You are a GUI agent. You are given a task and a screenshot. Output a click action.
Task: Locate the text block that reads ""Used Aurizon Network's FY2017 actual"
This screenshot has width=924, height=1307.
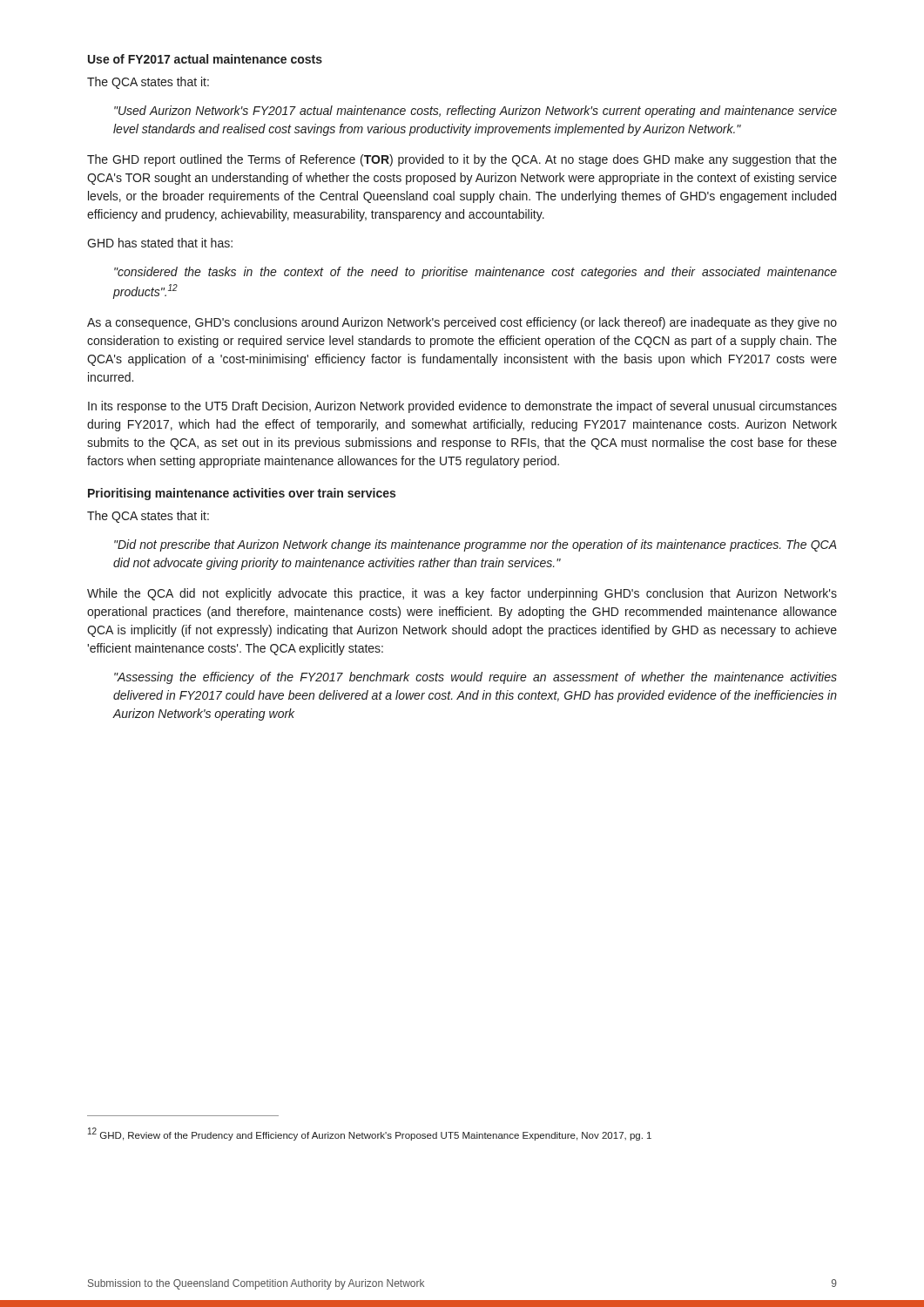point(475,120)
